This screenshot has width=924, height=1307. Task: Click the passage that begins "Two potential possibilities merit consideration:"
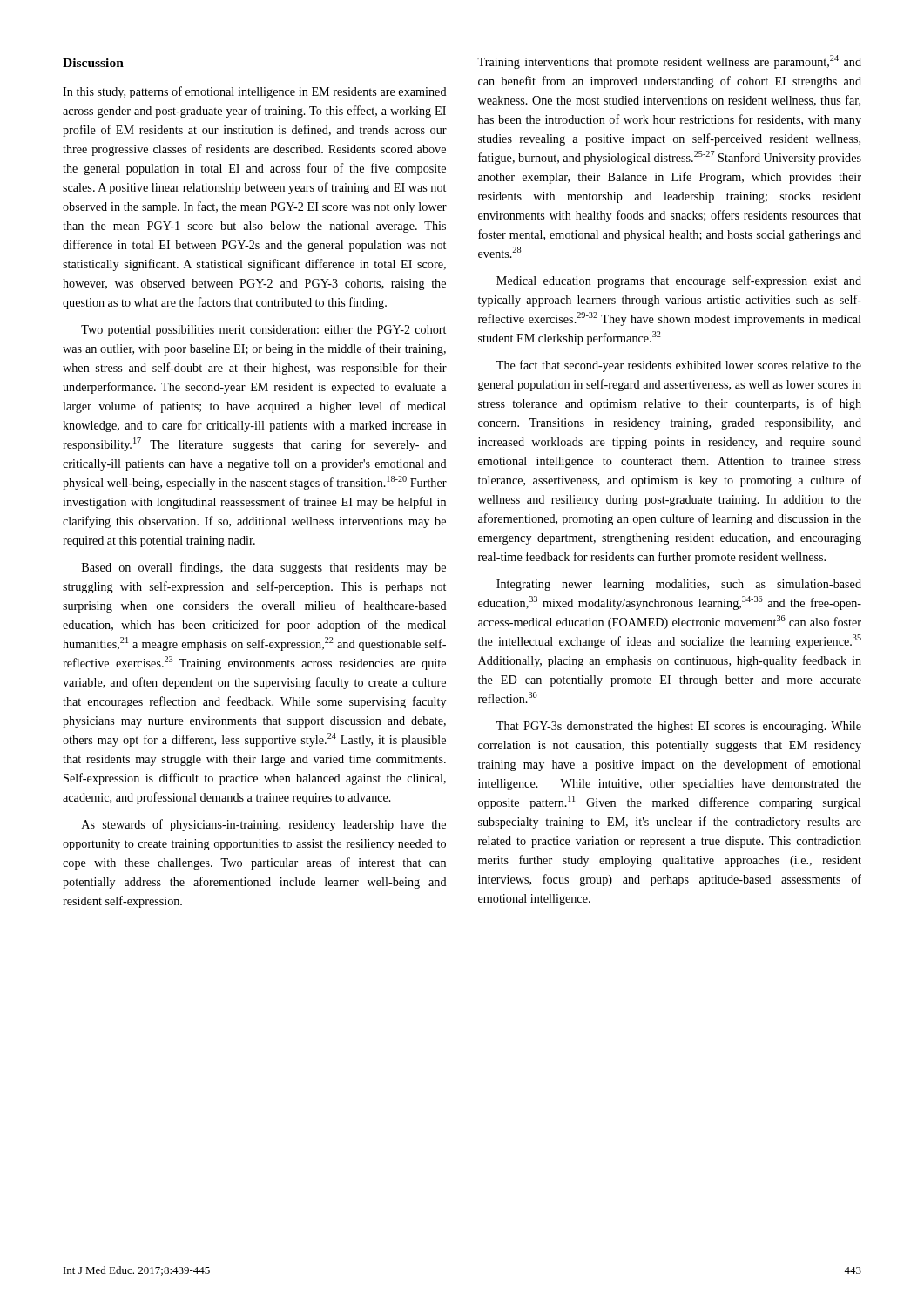click(255, 435)
